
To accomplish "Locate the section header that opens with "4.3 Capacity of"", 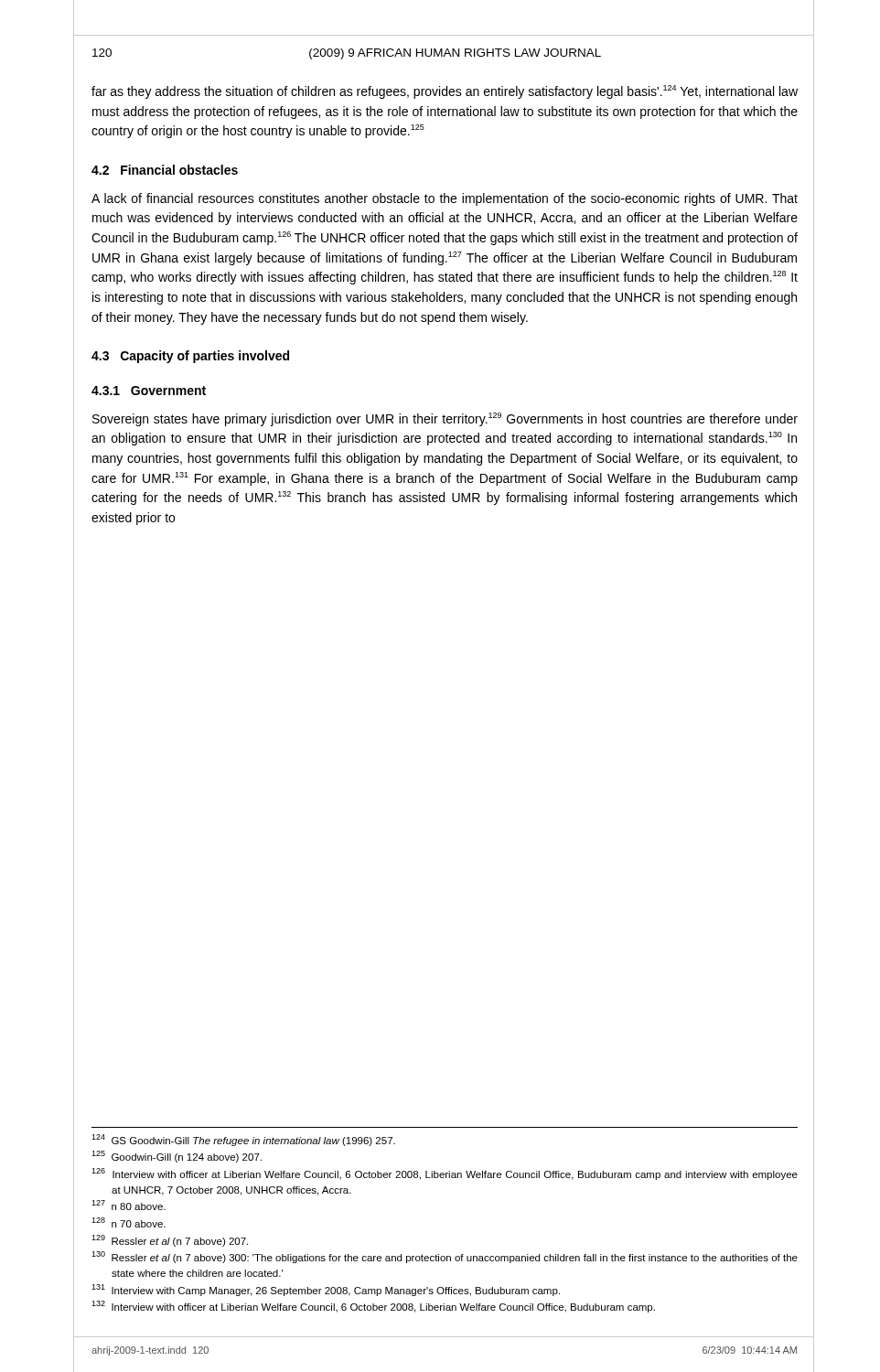I will pos(191,356).
